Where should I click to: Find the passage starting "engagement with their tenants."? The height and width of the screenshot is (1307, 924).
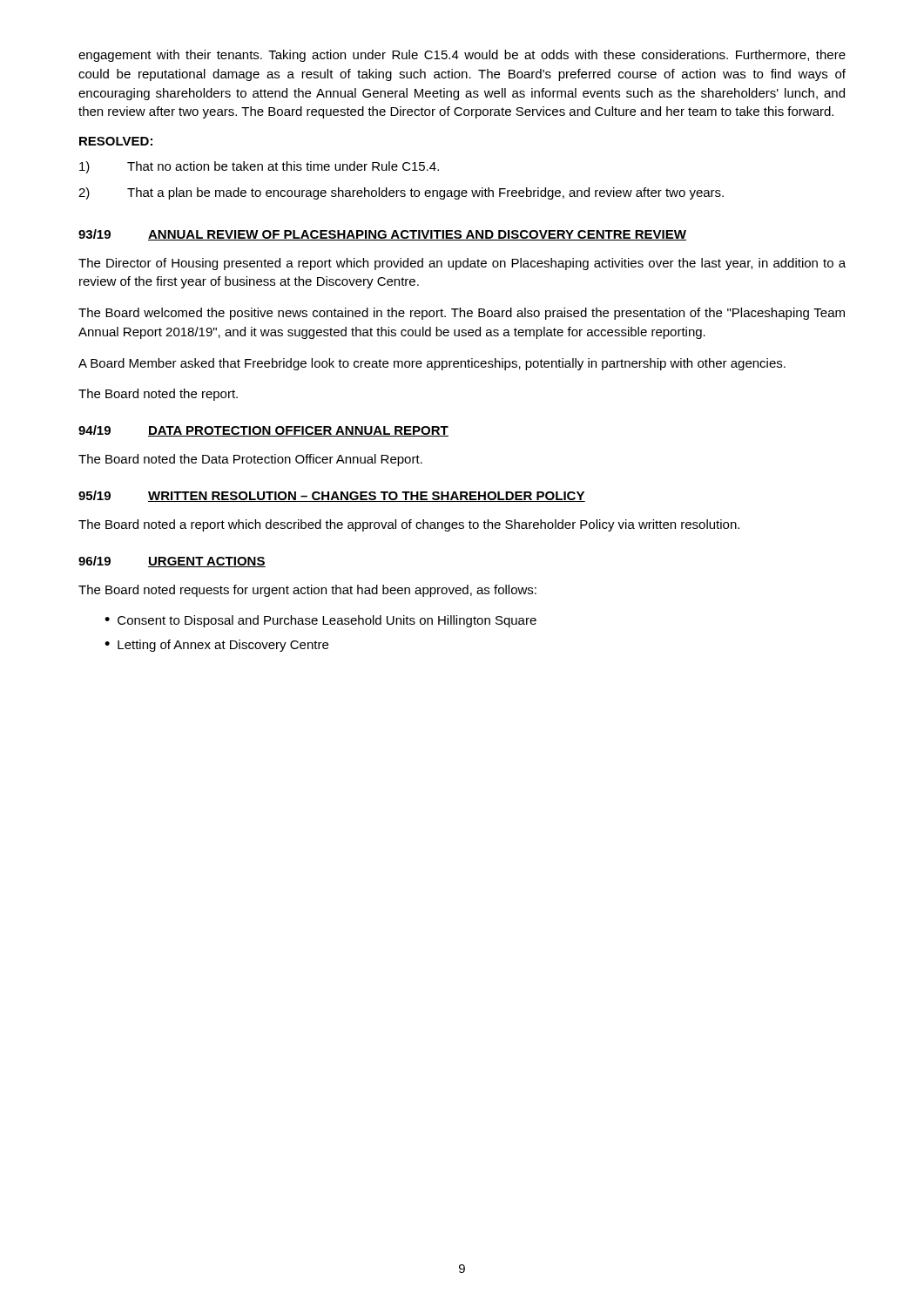pyautogui.click(x=462, y=83)
